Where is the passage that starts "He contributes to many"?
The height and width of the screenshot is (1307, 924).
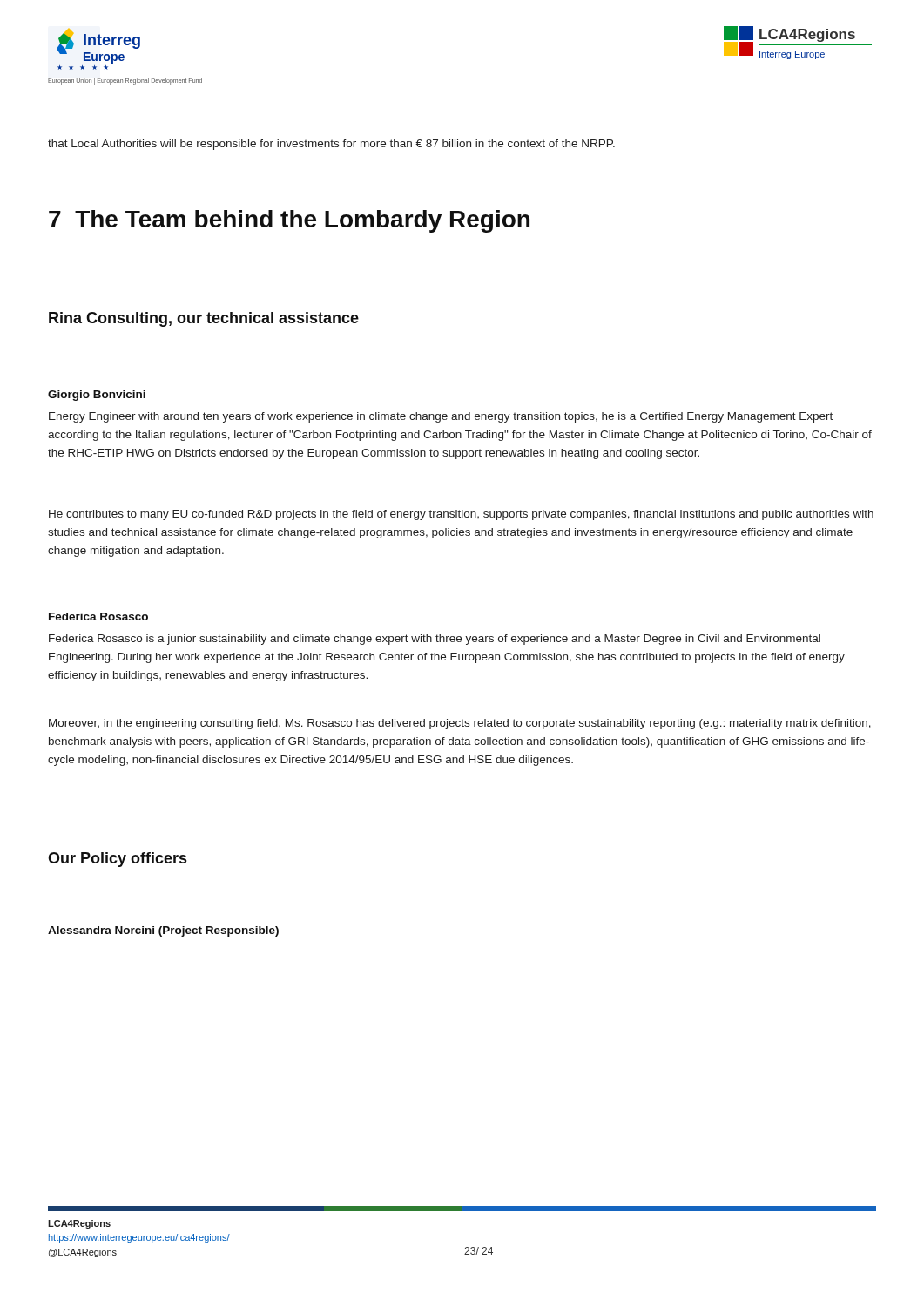pos(461,532)
